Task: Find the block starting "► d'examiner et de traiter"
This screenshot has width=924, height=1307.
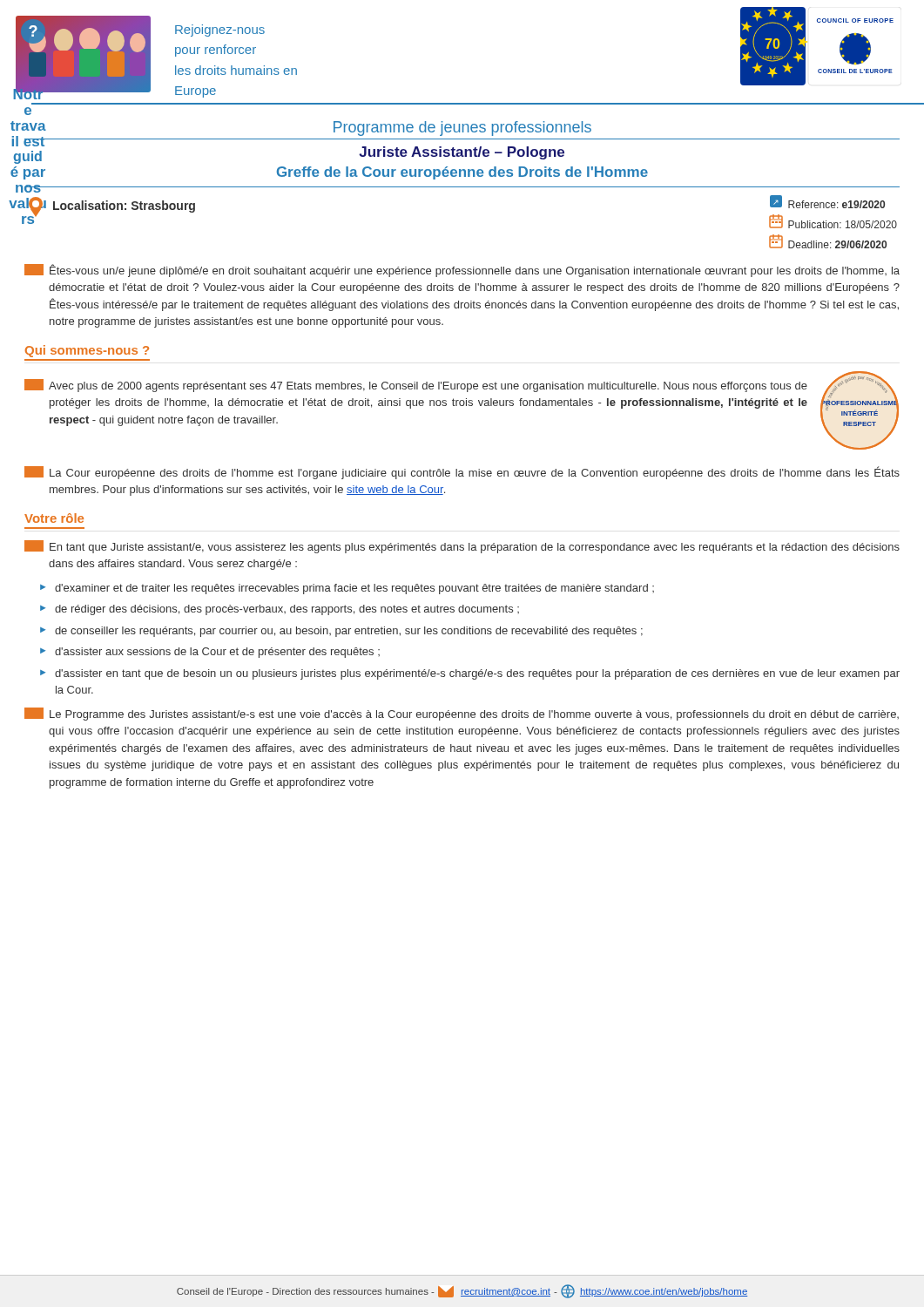Action: click(469, 587)
